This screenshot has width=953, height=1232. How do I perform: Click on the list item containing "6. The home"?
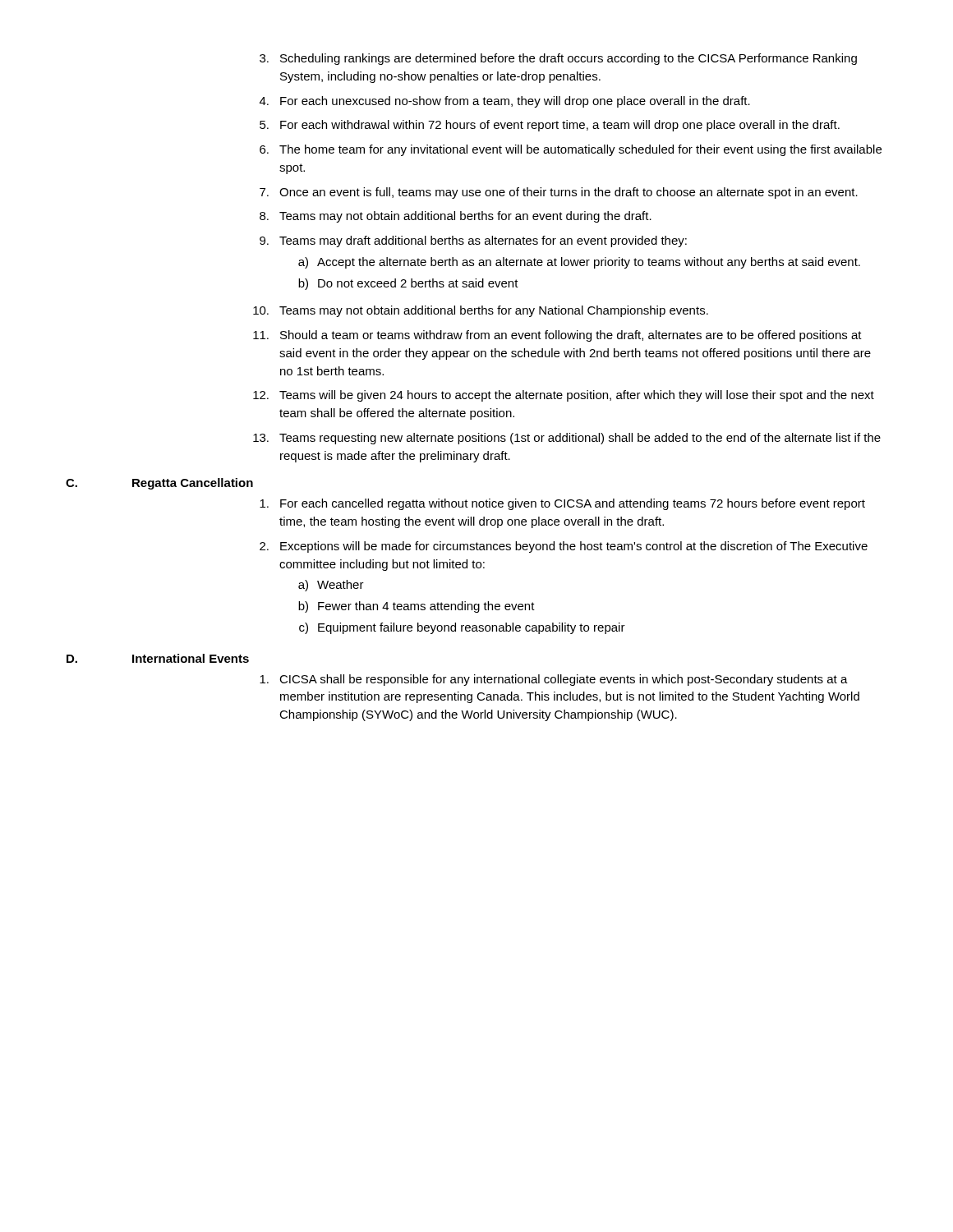(559, 158)
